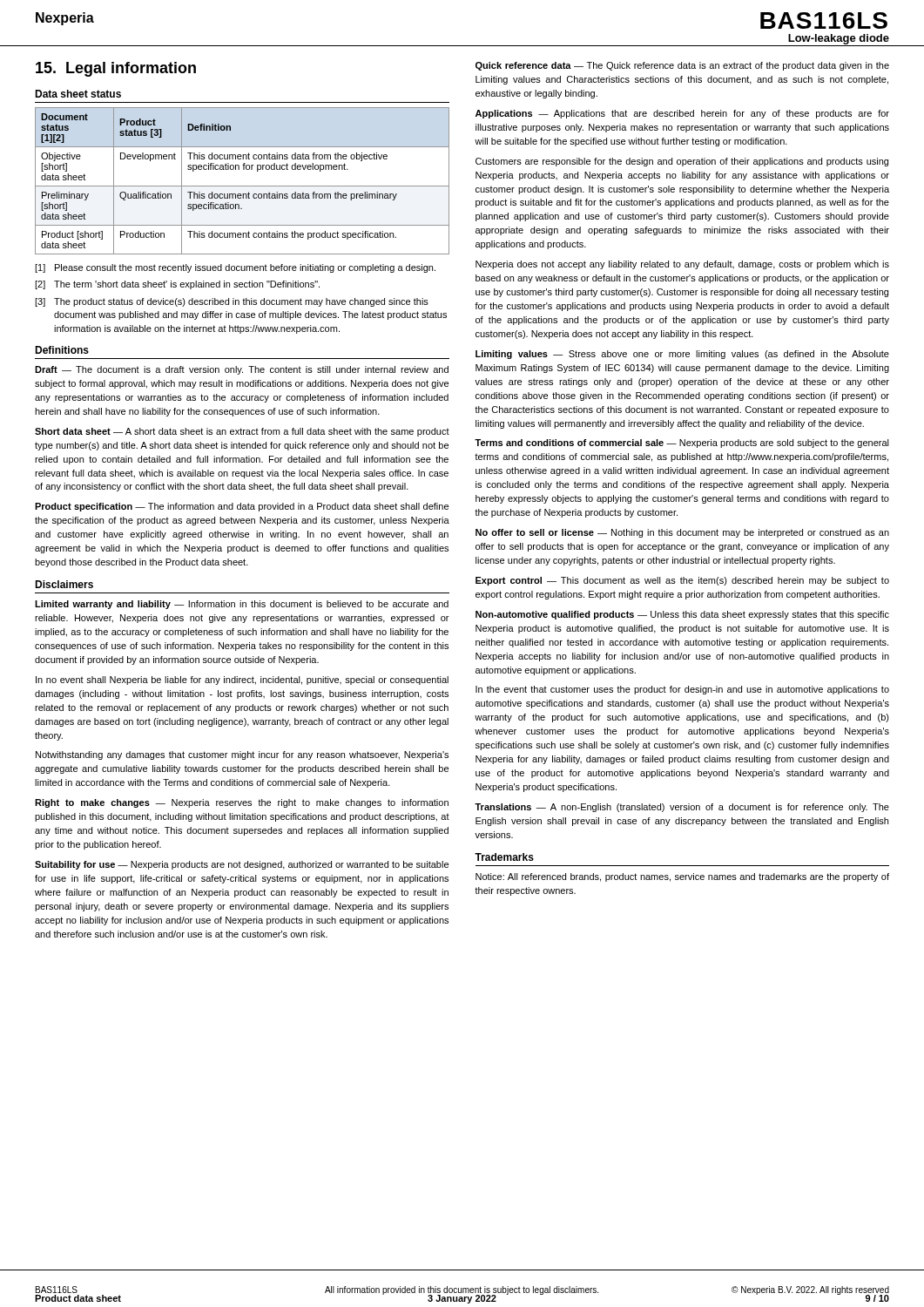Click on the region starting "Short data sheet — A short data sheet"
The image size is (924, 1307).
click(242, 460)
